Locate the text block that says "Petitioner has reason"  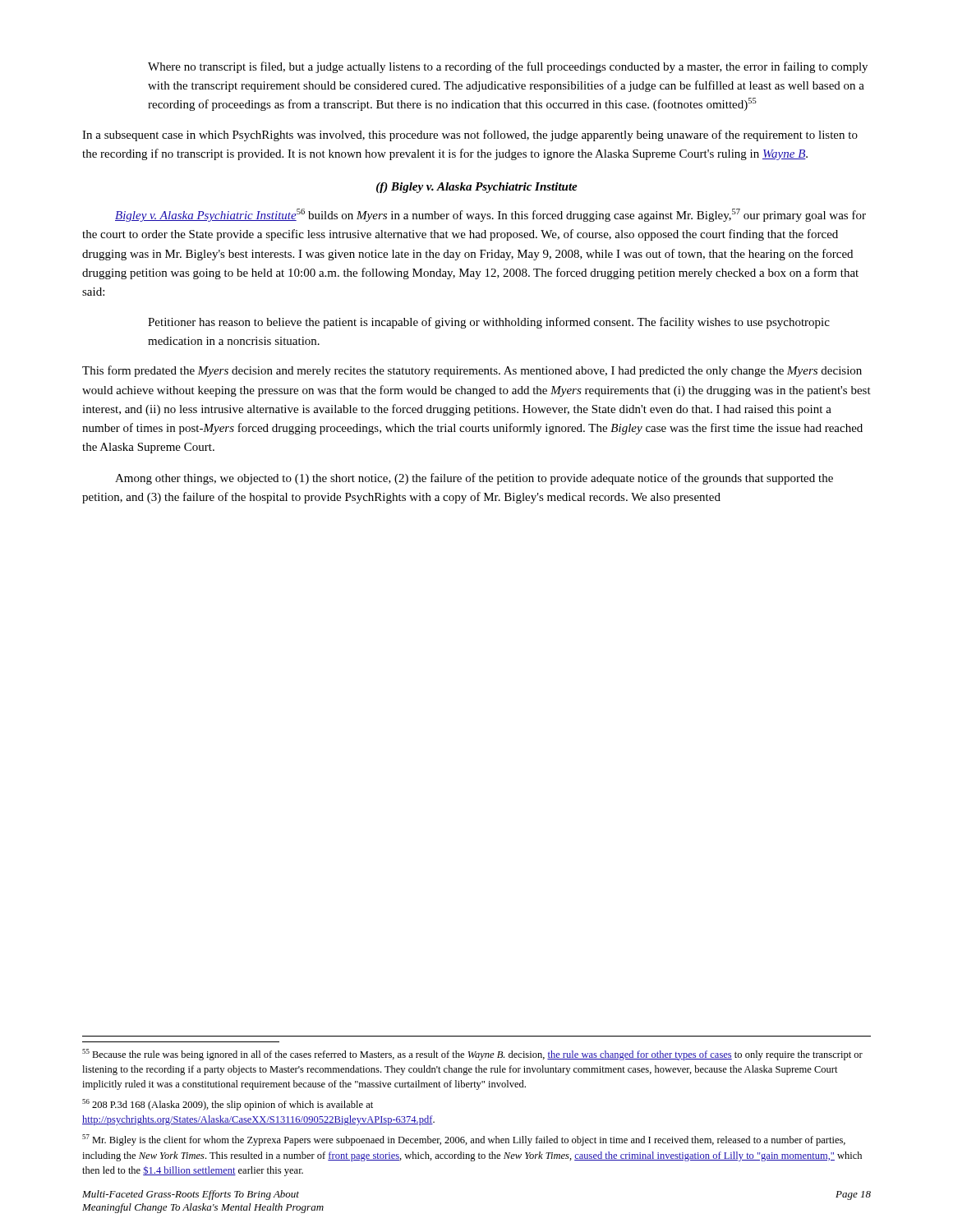click(489, 331)
